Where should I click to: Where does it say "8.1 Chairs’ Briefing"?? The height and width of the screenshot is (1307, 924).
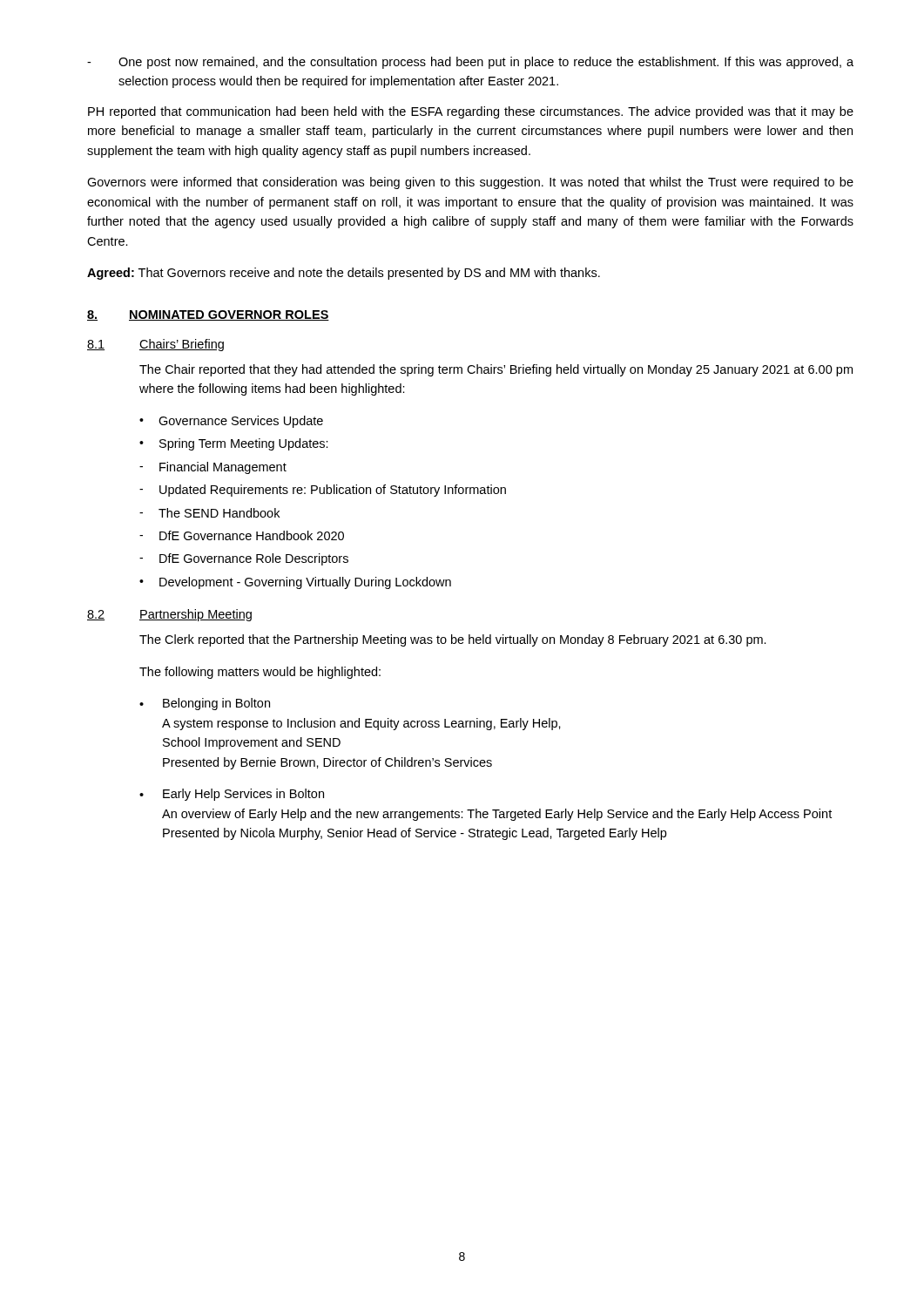pos(156,344)
